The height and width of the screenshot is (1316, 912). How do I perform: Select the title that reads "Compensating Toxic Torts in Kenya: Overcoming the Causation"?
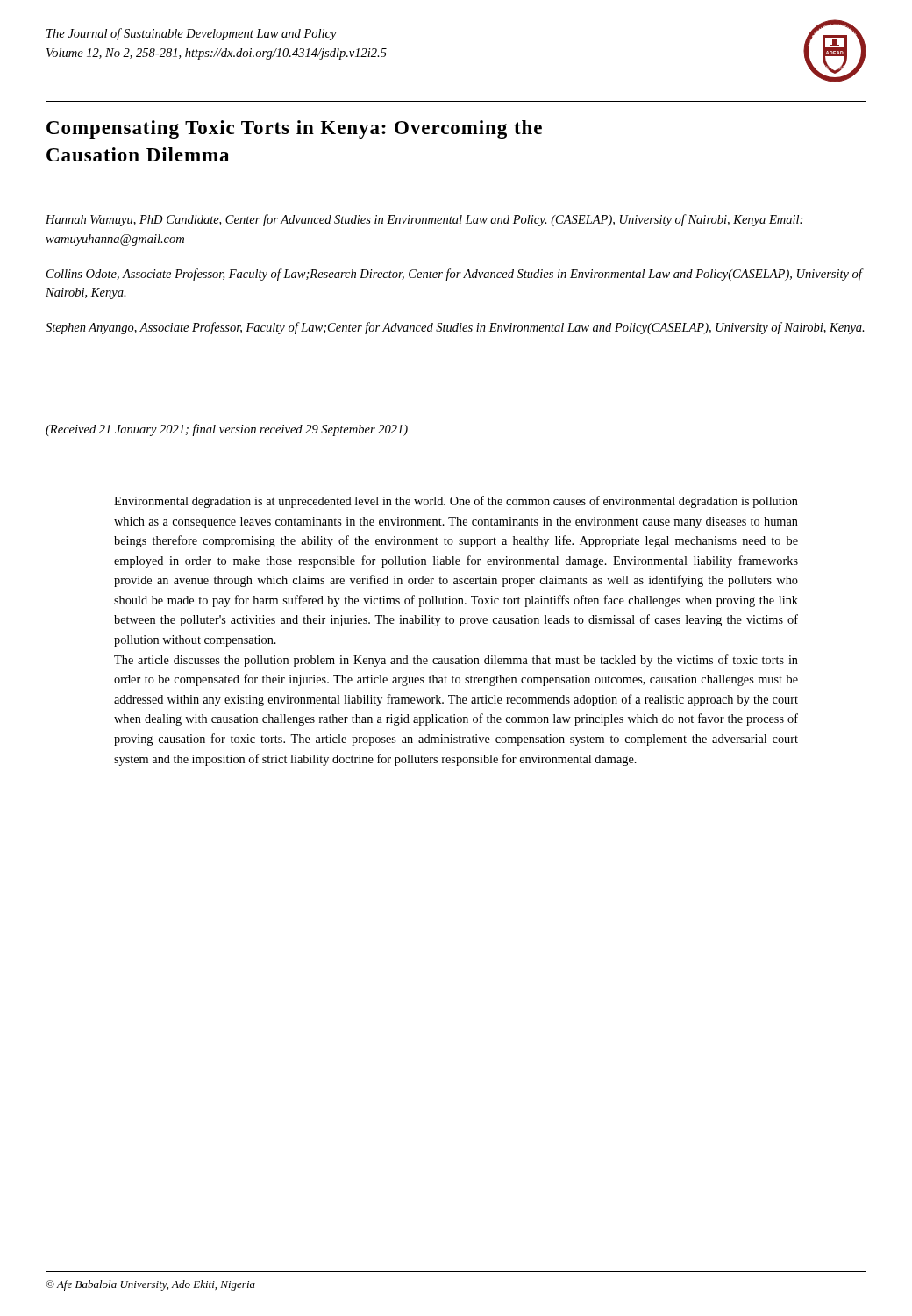pos(456,135)
